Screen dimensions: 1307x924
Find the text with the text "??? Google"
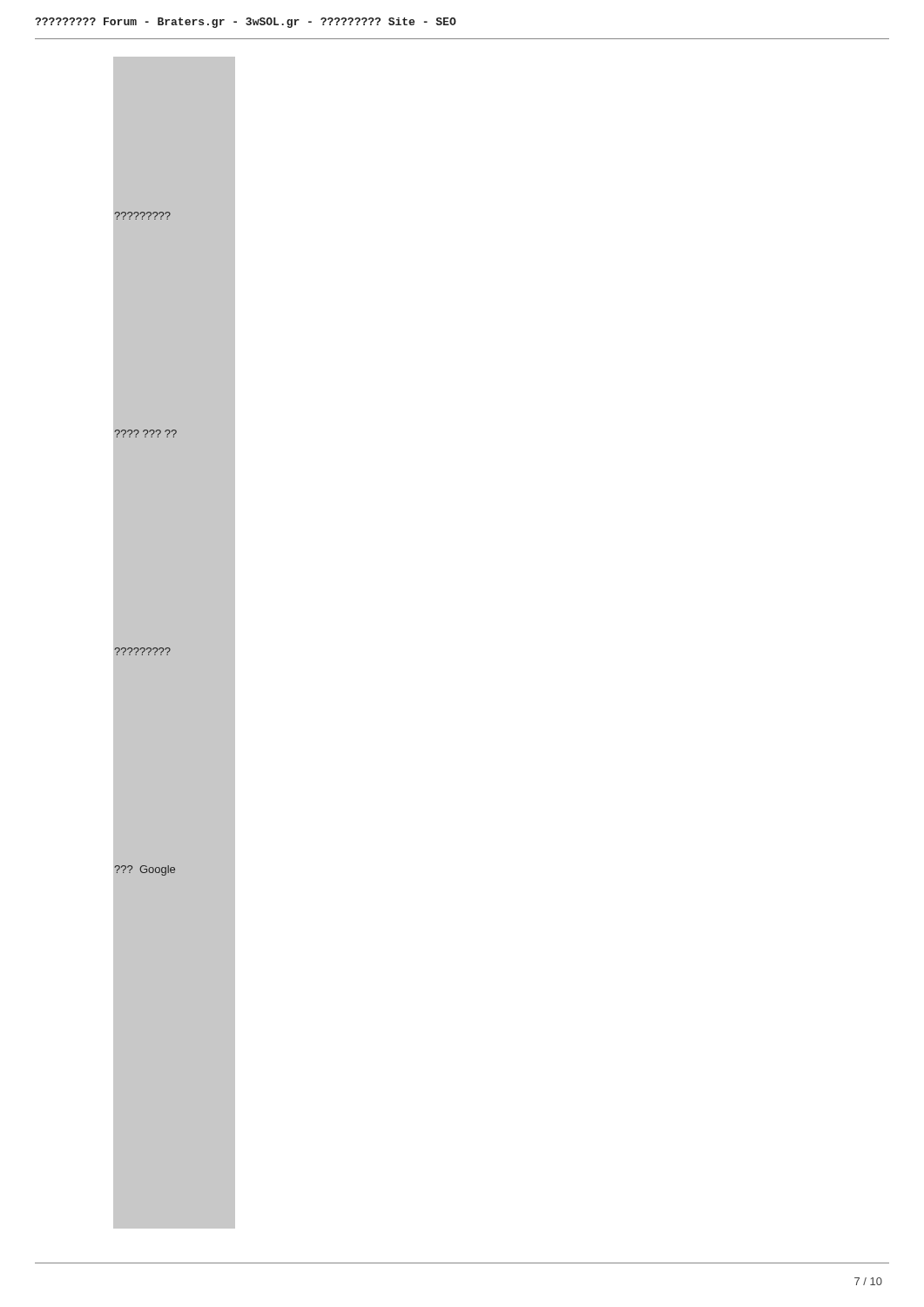pyautogui.click(x=145, y=869)
